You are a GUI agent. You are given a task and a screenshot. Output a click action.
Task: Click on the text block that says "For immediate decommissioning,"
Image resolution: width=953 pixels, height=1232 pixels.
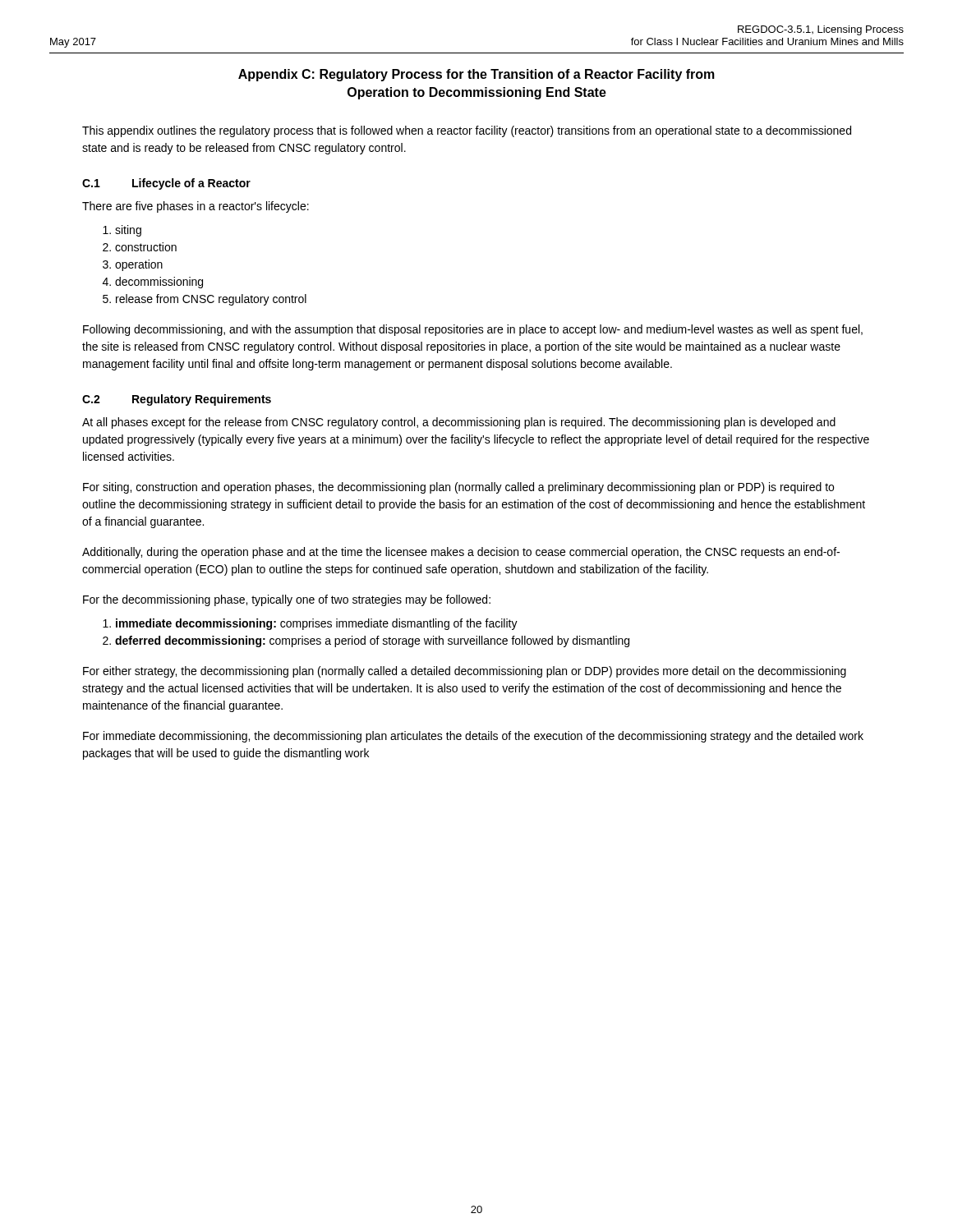pos(473,744)
